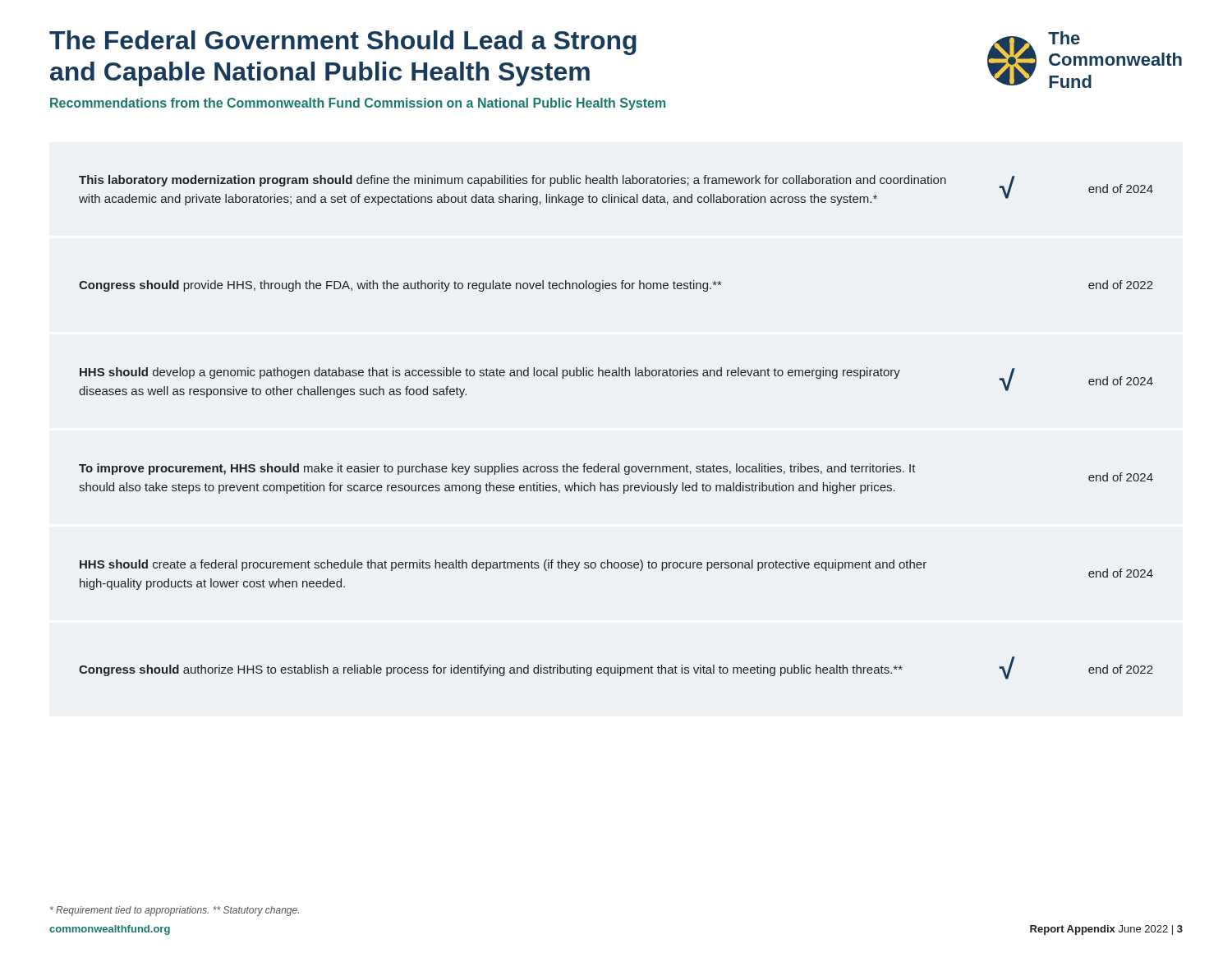This screenshot has height=953, width=1232.
Task: Click the passage that begins "Congress should authorize HHS to"
Action: [x=491, y=669]
